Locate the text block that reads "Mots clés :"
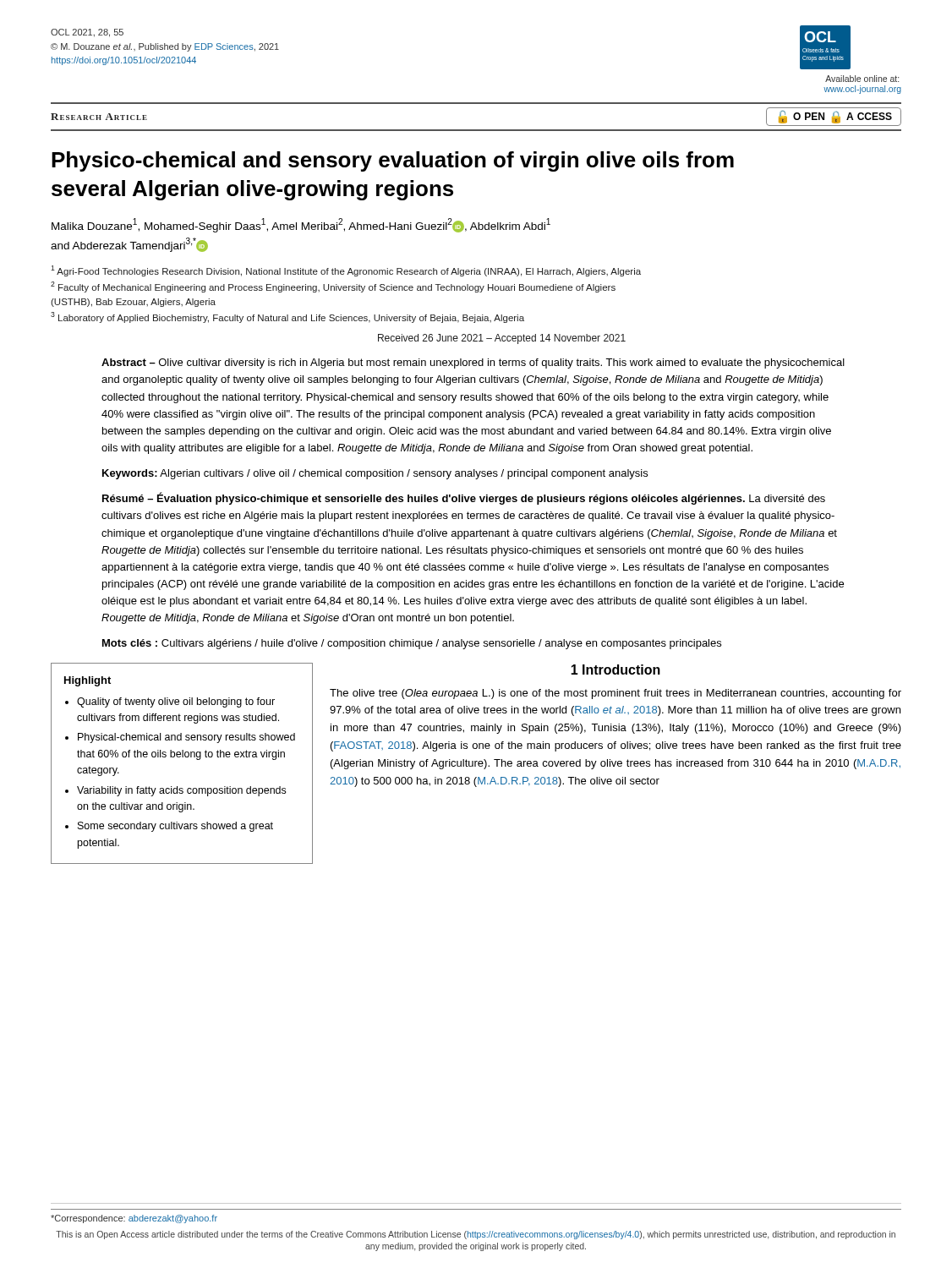The image size is (952, 1268). 412,643
